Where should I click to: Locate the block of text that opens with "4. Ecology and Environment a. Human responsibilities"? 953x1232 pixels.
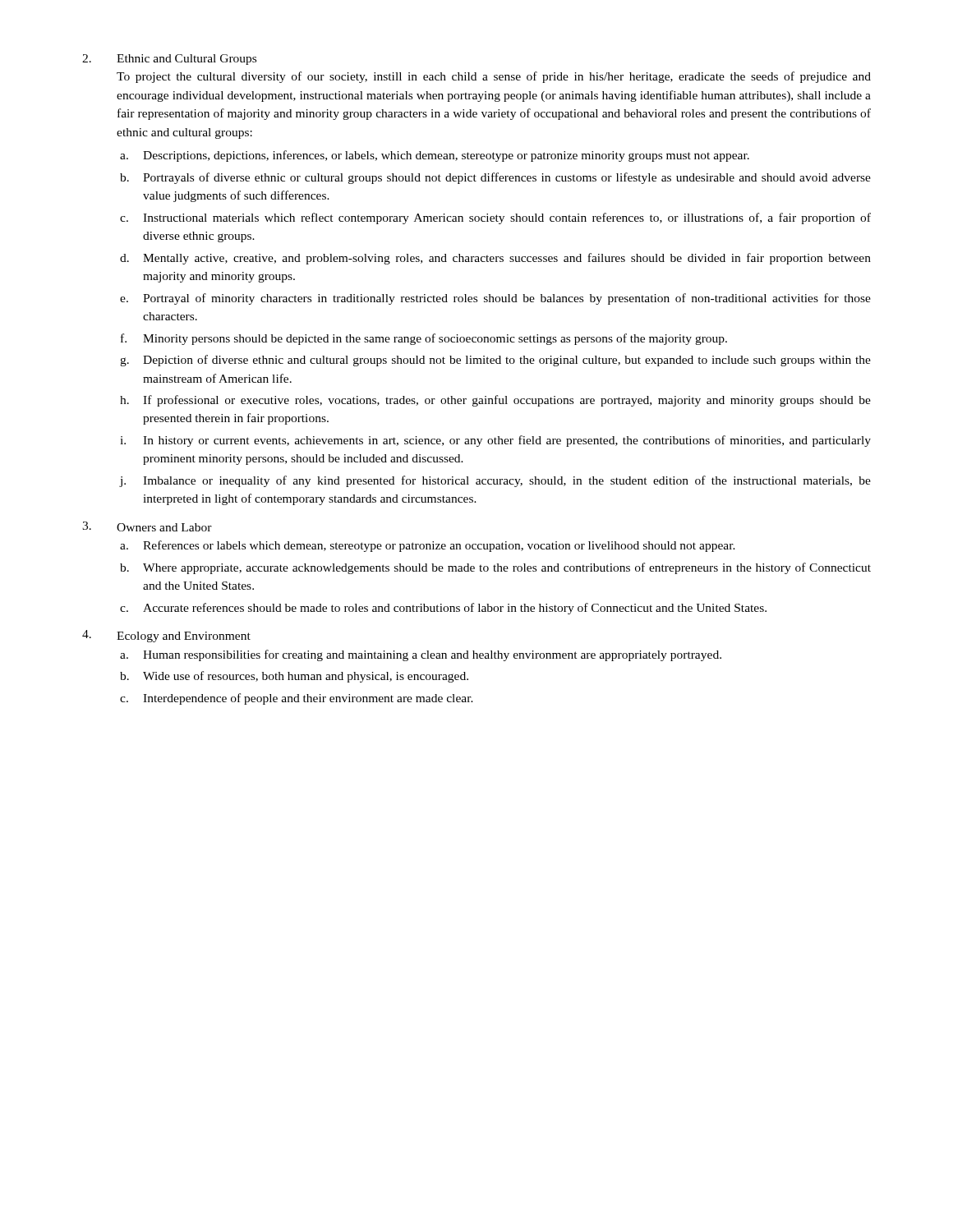(476, 668)
